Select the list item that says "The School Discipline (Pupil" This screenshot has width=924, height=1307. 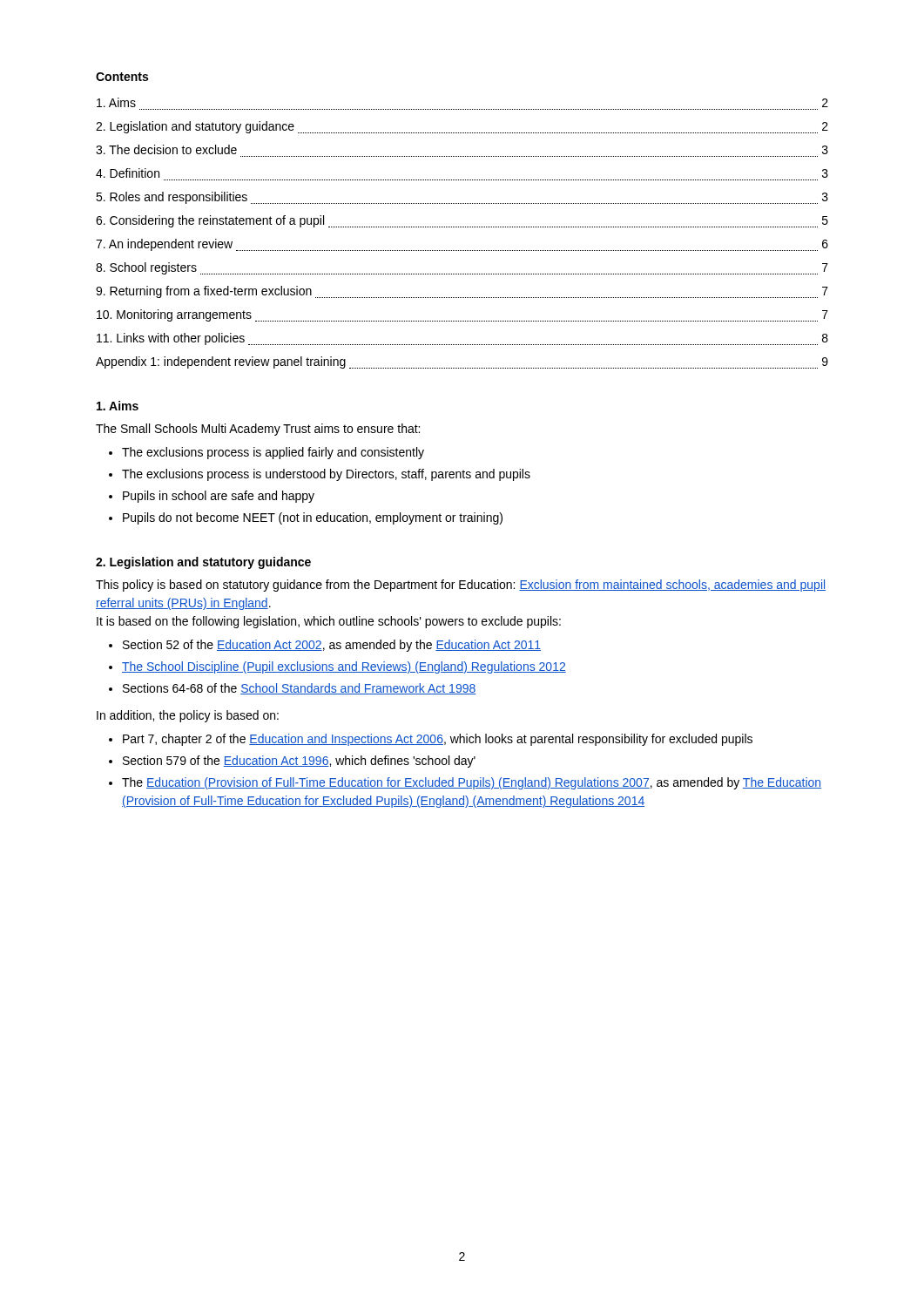point(344,667)
